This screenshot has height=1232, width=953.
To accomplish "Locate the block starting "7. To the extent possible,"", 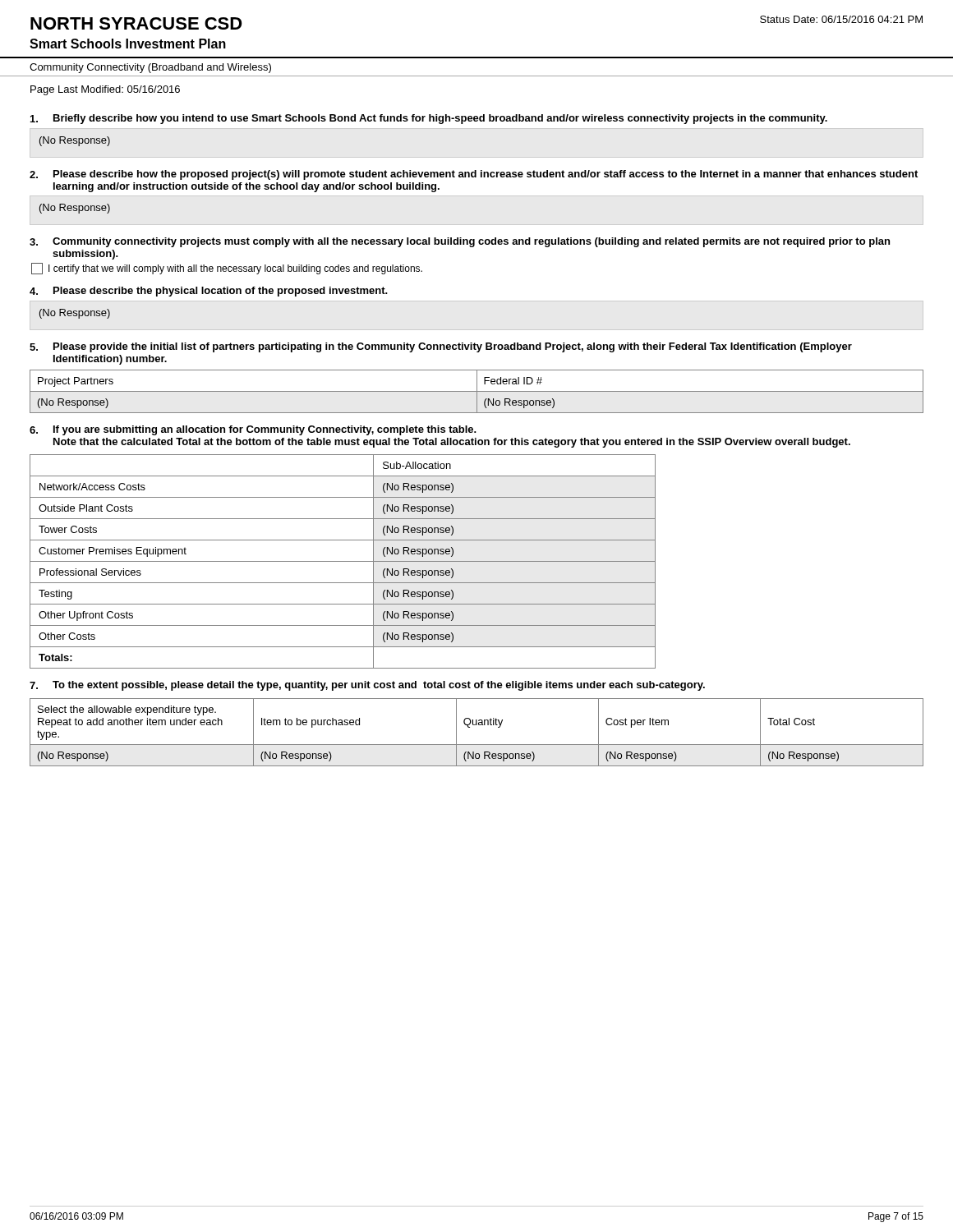I will point(476,722).
